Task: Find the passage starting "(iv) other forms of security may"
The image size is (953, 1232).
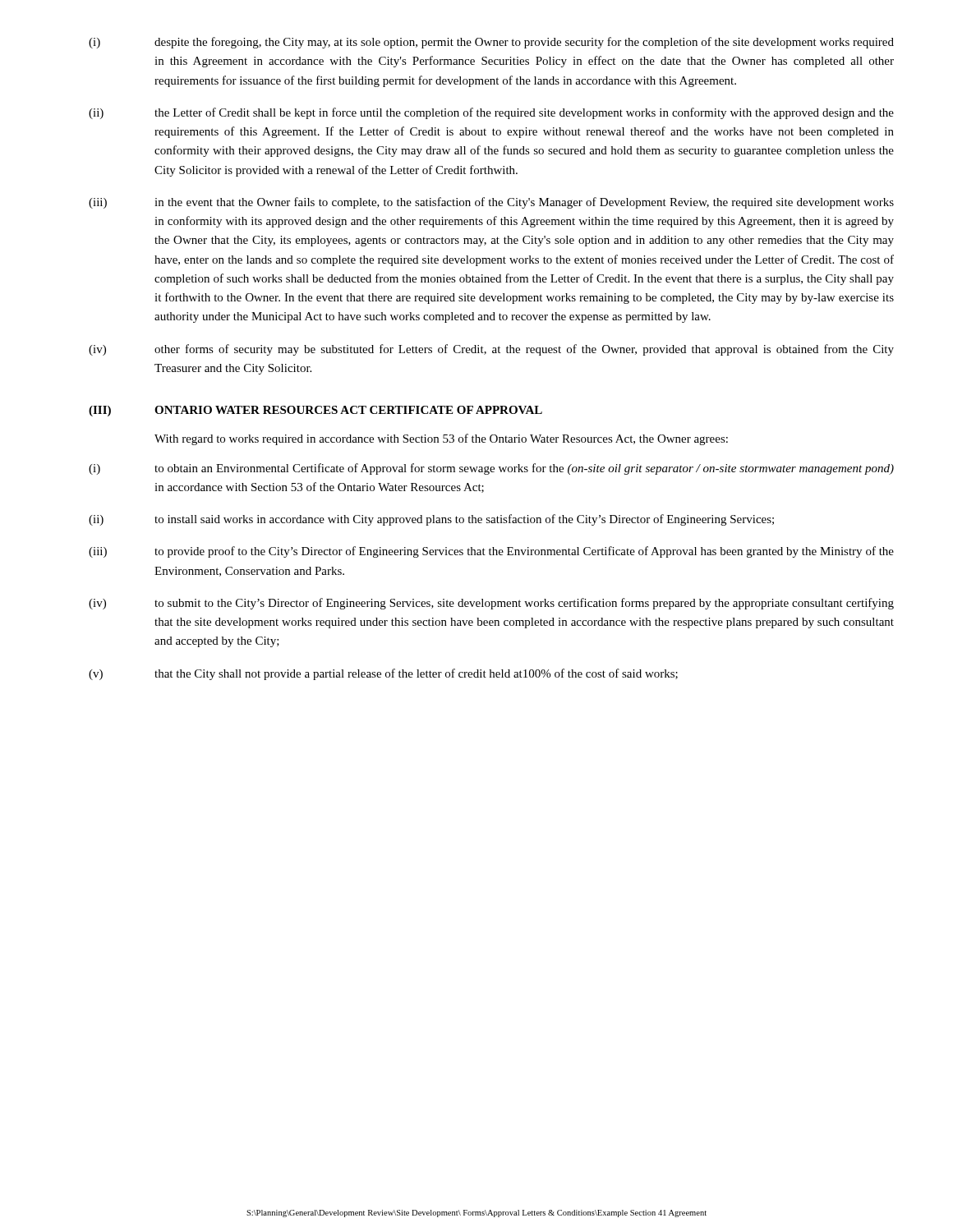Action: [x=491, y=359]
